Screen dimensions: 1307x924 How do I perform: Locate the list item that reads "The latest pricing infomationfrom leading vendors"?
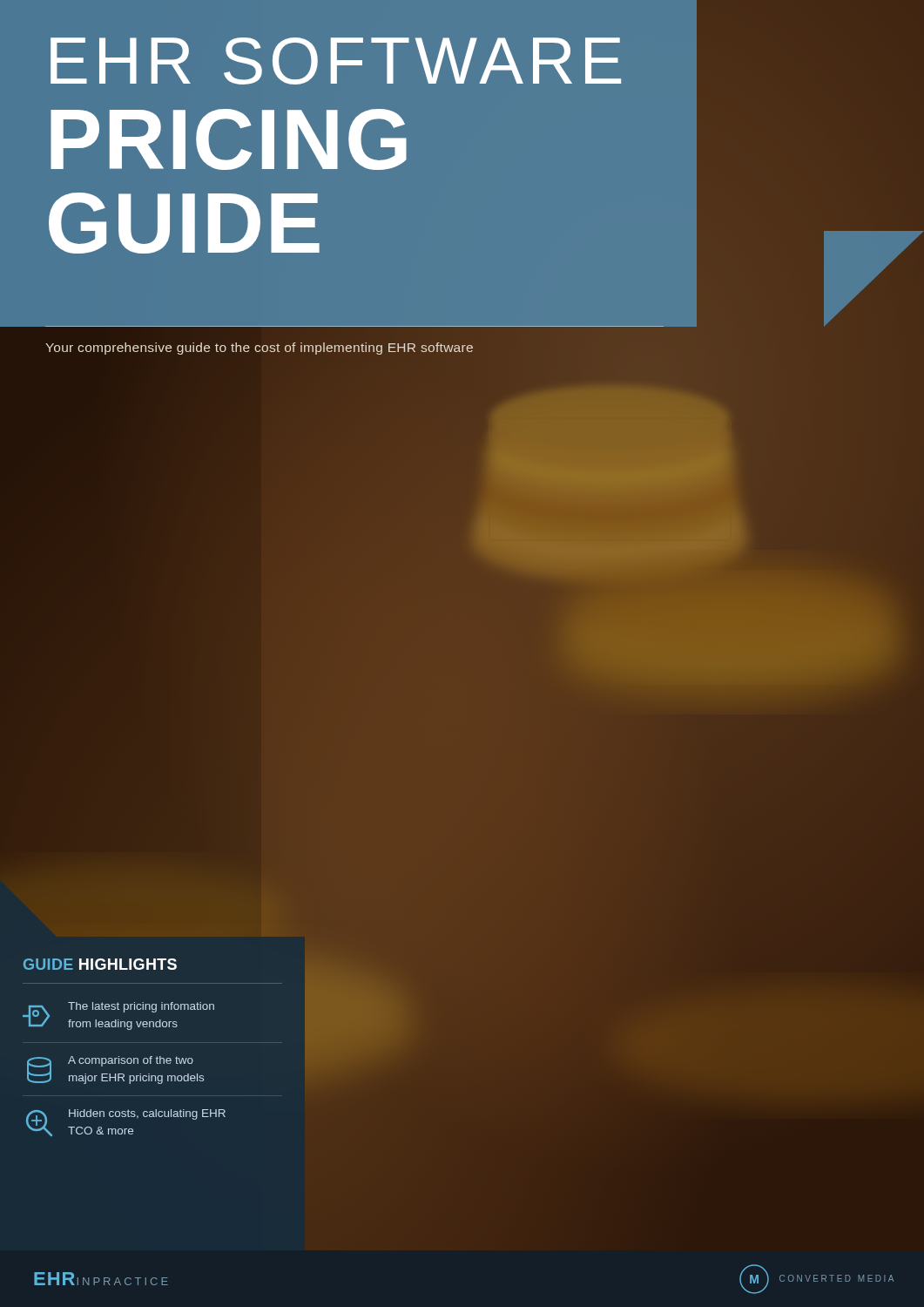[x=119, y=1015]
